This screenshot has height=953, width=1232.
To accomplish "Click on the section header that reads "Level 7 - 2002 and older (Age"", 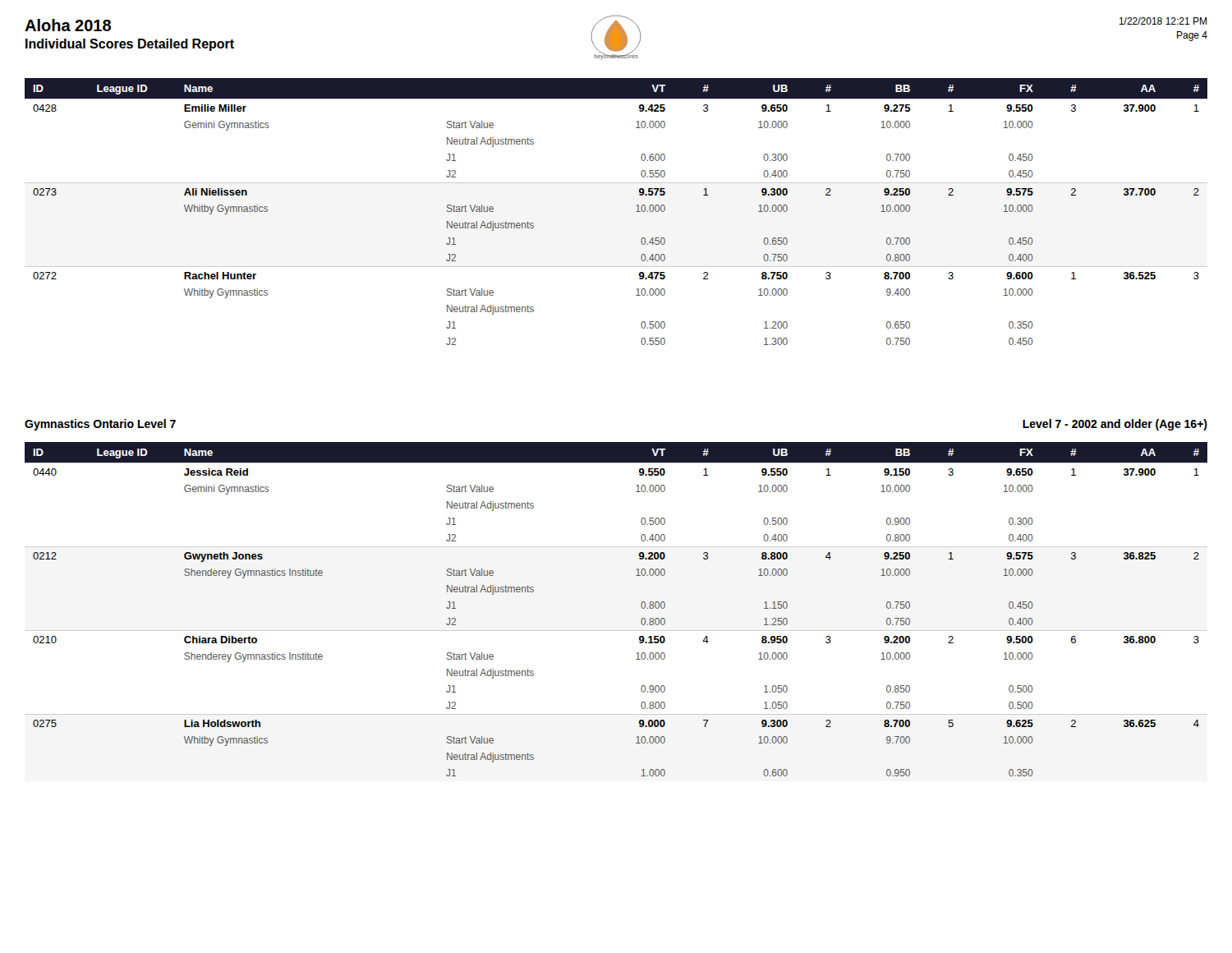I will click(1115, 424).
